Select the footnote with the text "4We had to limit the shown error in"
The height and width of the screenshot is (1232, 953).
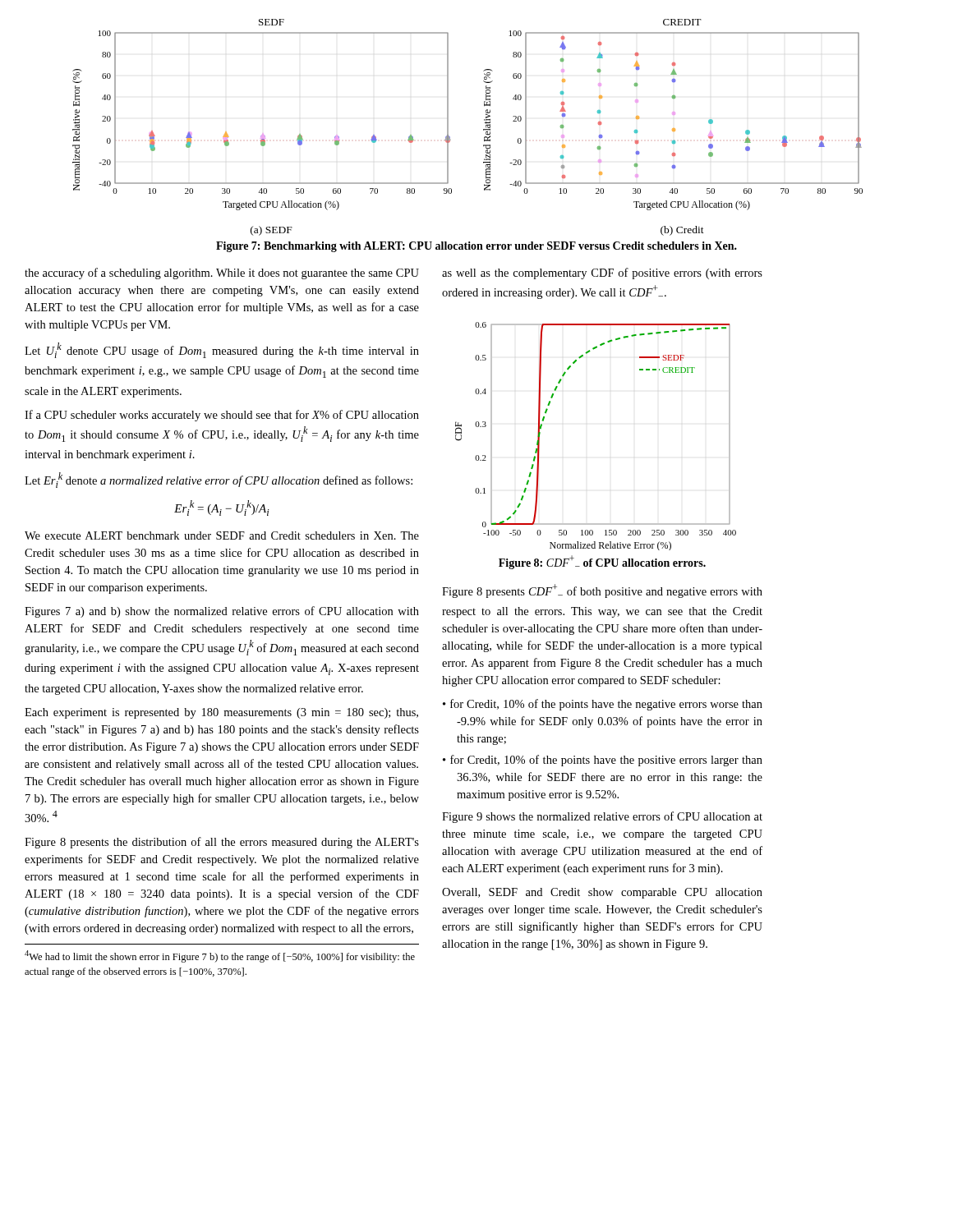(x=220, y=963)
